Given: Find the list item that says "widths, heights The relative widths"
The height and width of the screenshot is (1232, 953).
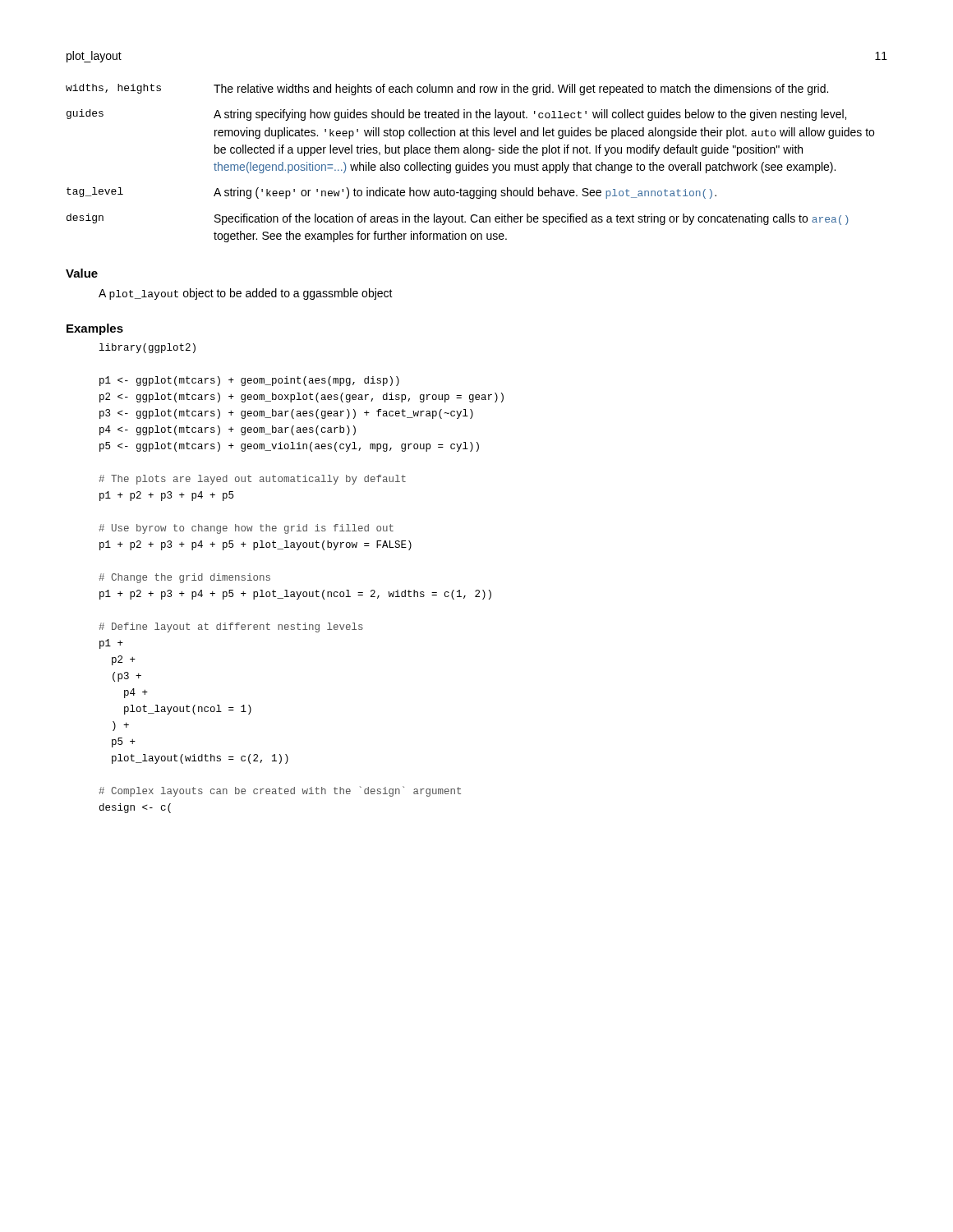Looking at the screenshot, I should pos(476,162).
